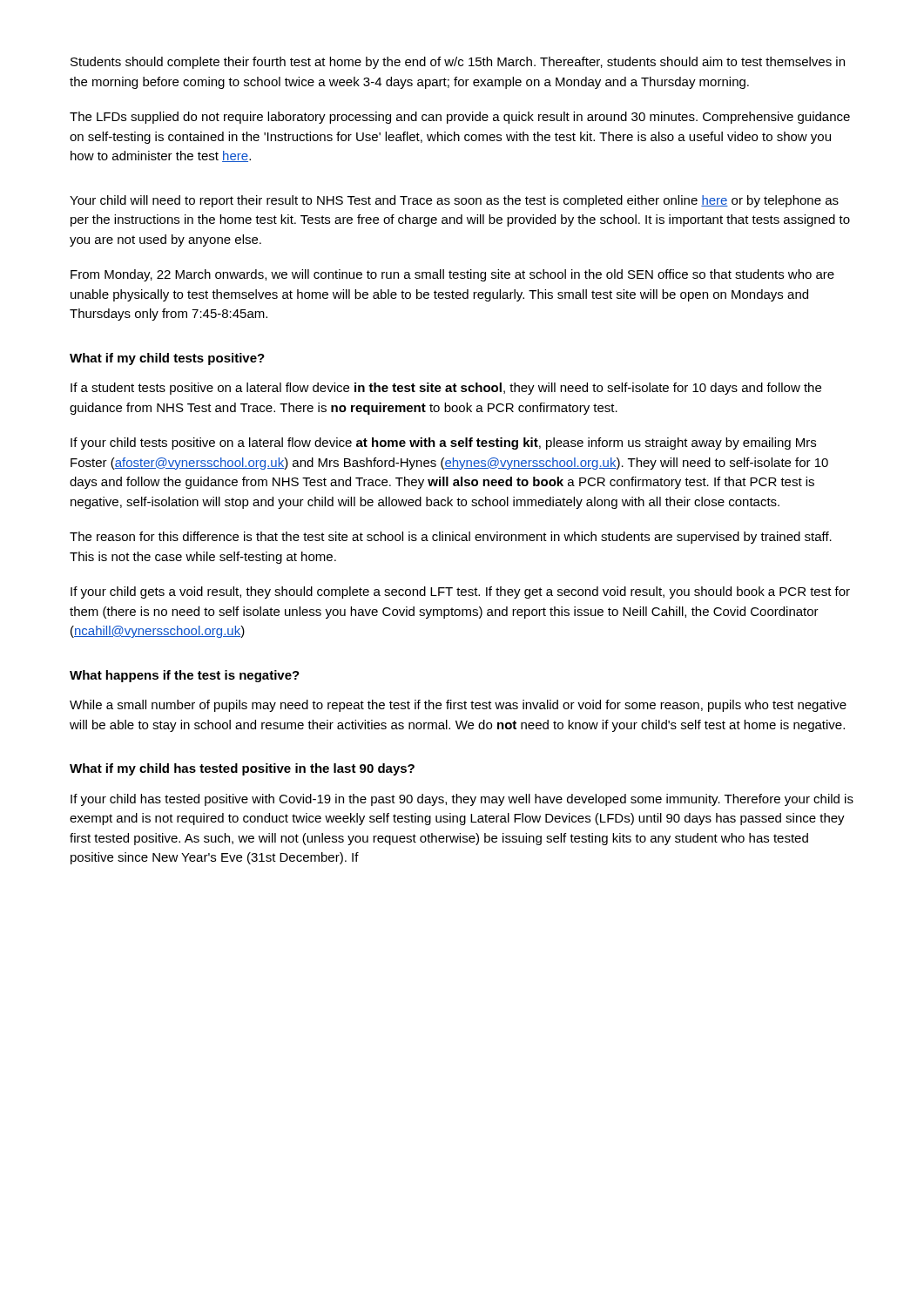
Task: Locate the block of text that opens with "If your child gets a void result,"
Action: click(x=460, y=611)
